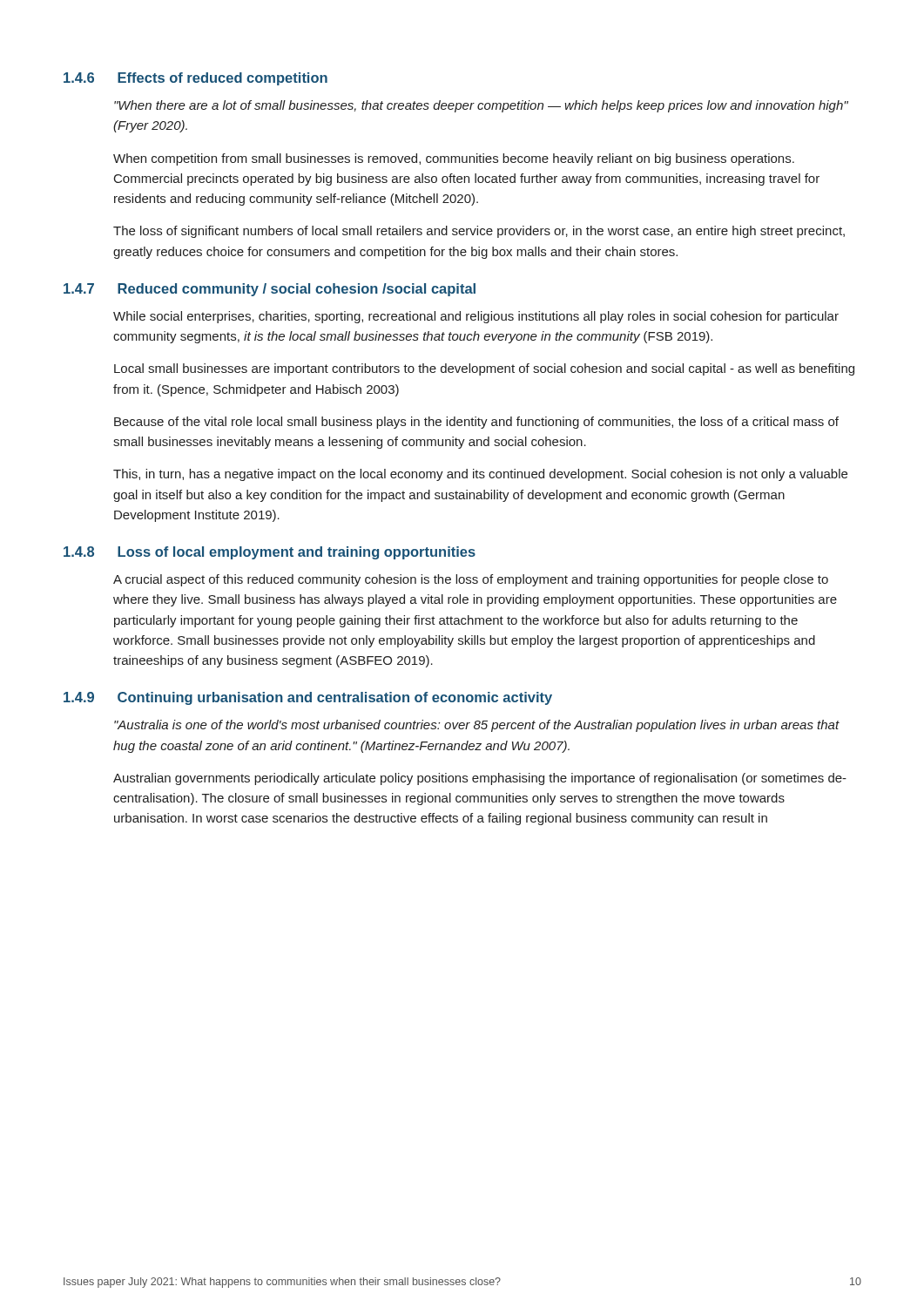Select the section header that says "1.4.7 Reduced community /"
Image resolution: width=924 pixels, height=1307 pixels.
point(270,289)
